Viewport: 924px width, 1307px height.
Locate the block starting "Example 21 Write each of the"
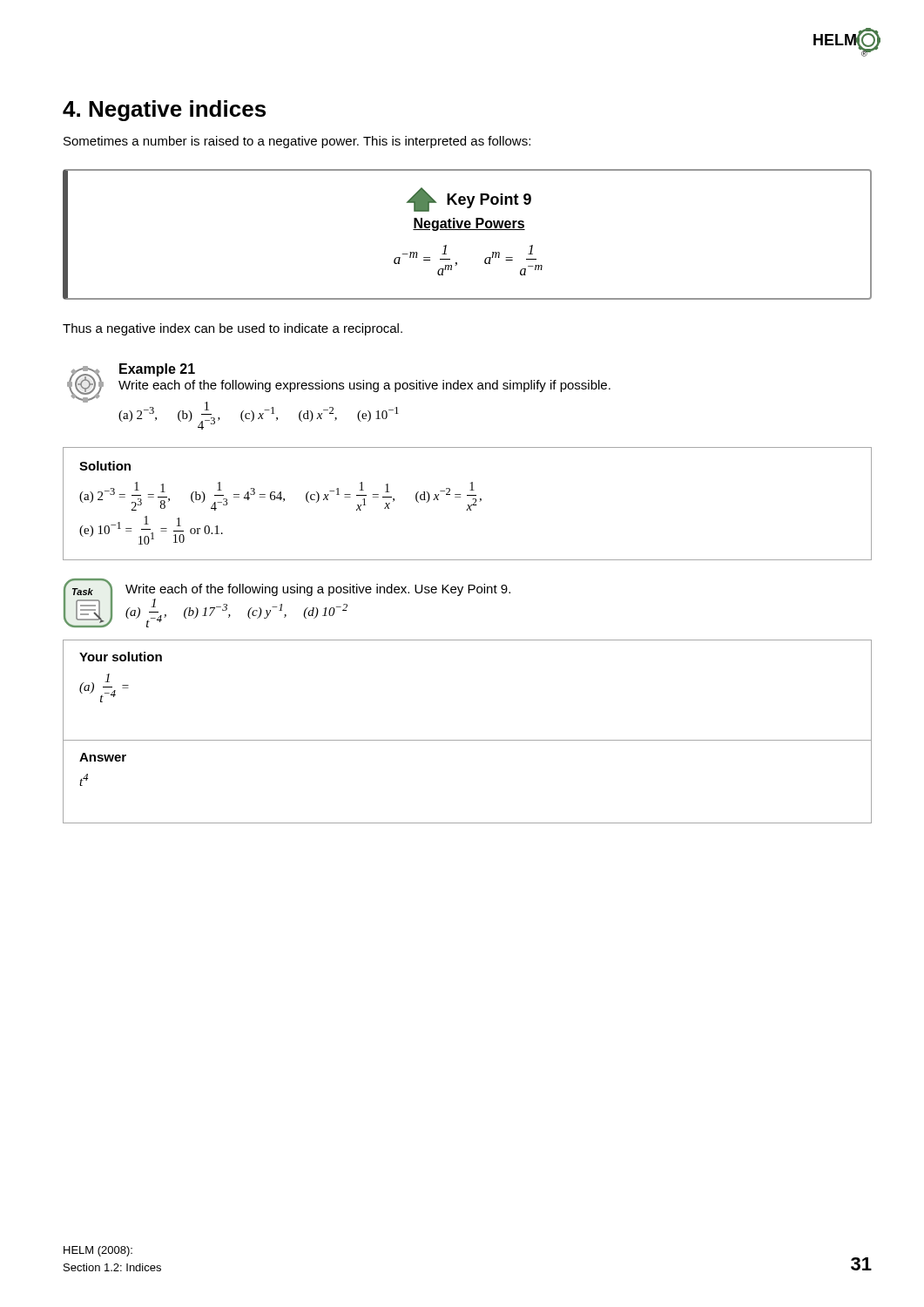pos(337,397)
